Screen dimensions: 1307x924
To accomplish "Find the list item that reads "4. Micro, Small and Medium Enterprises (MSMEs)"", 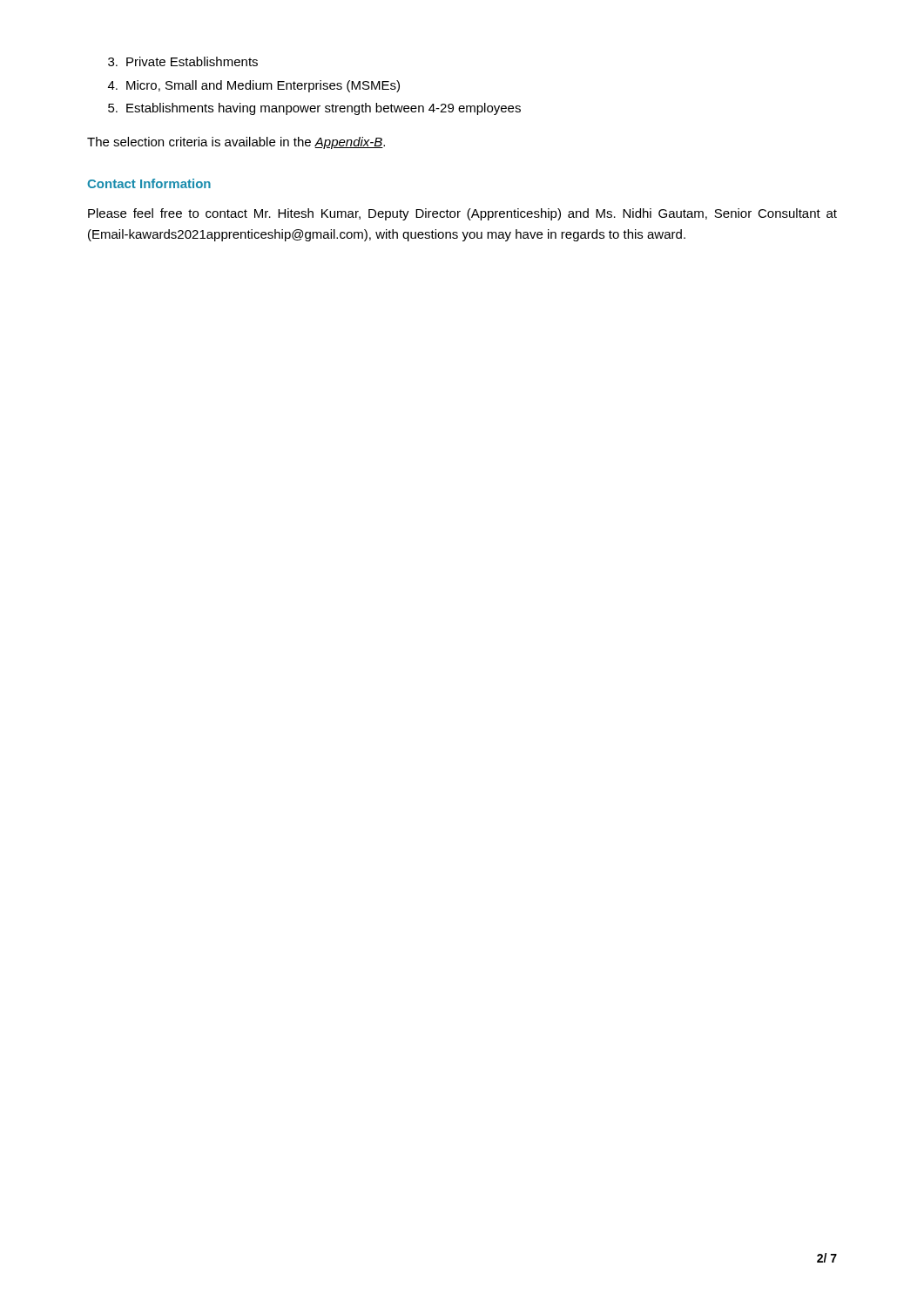I will pos(254,86).
